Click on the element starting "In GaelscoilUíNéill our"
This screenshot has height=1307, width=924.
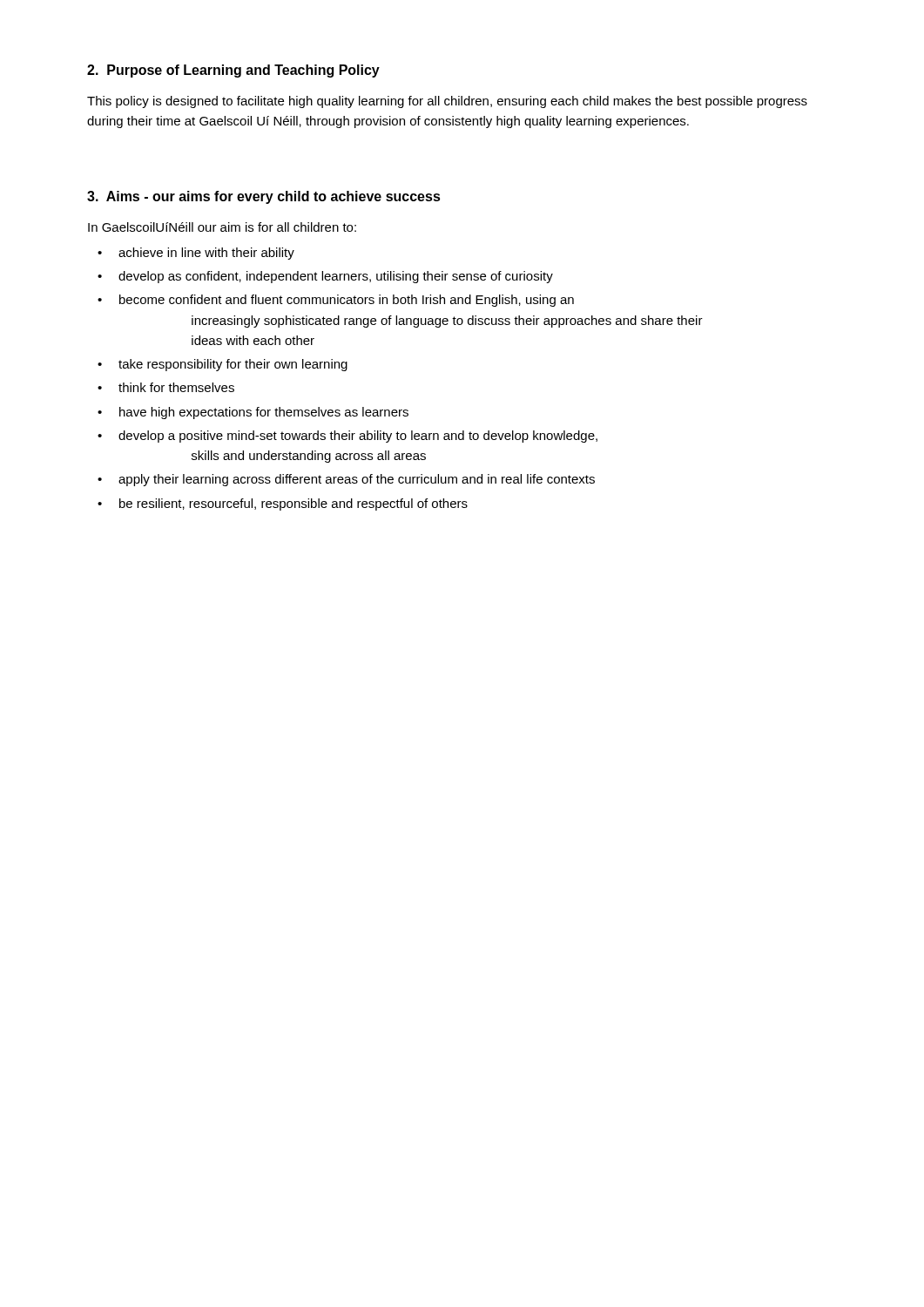222,227
